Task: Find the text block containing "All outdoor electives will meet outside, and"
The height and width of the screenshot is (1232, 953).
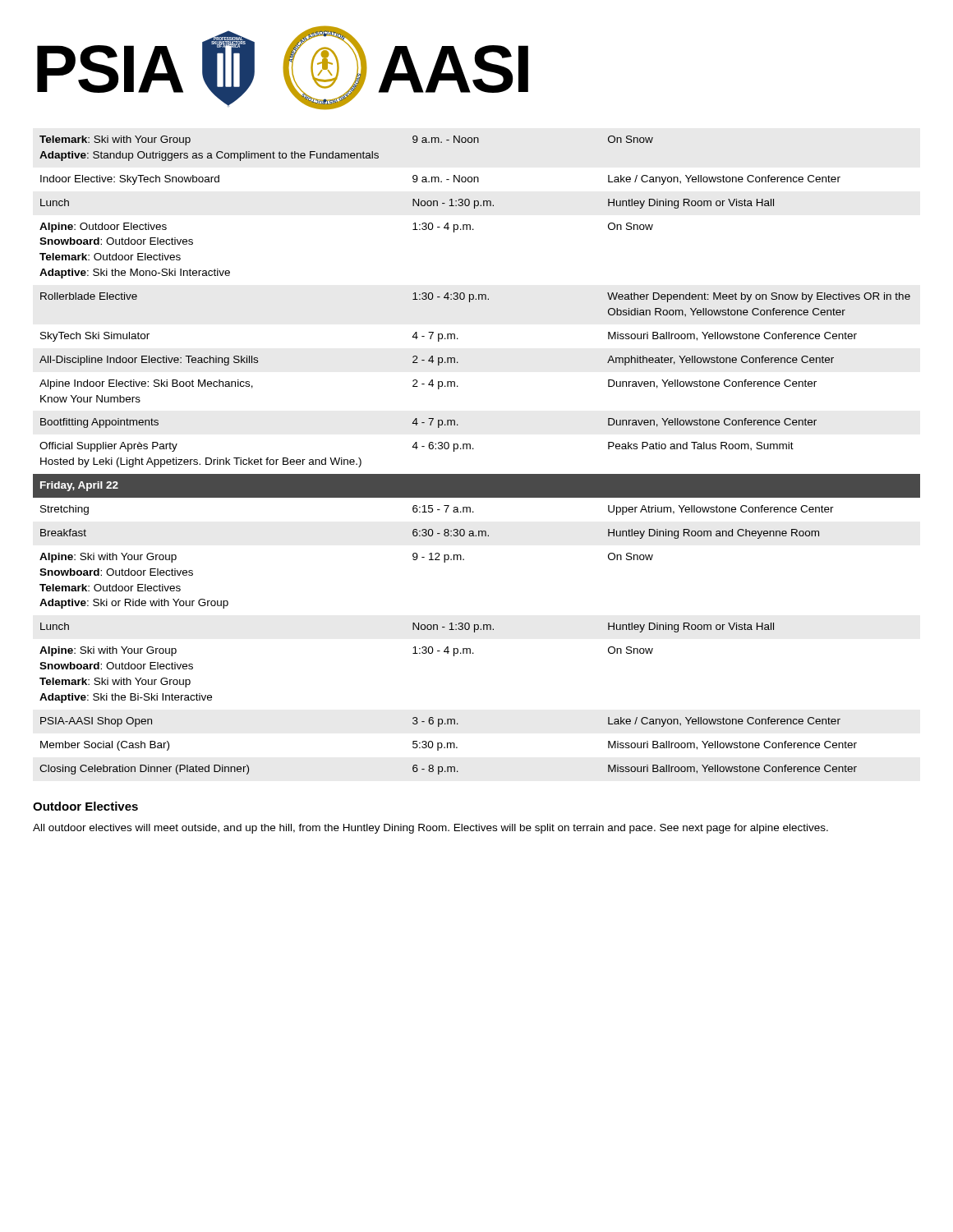Action: pos(431,827)
